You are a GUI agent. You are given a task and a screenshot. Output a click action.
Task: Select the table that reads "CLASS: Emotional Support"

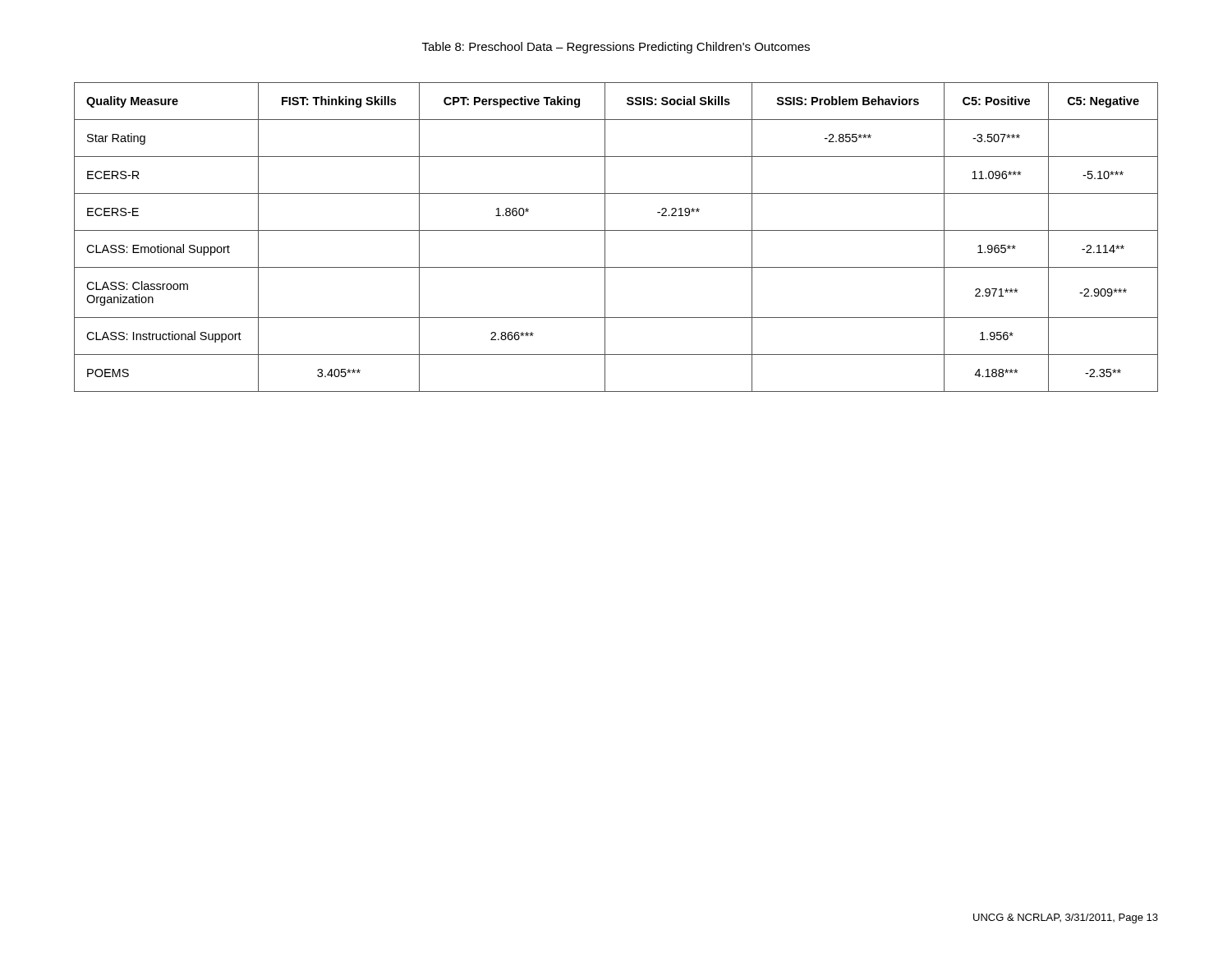coord(616,237)
